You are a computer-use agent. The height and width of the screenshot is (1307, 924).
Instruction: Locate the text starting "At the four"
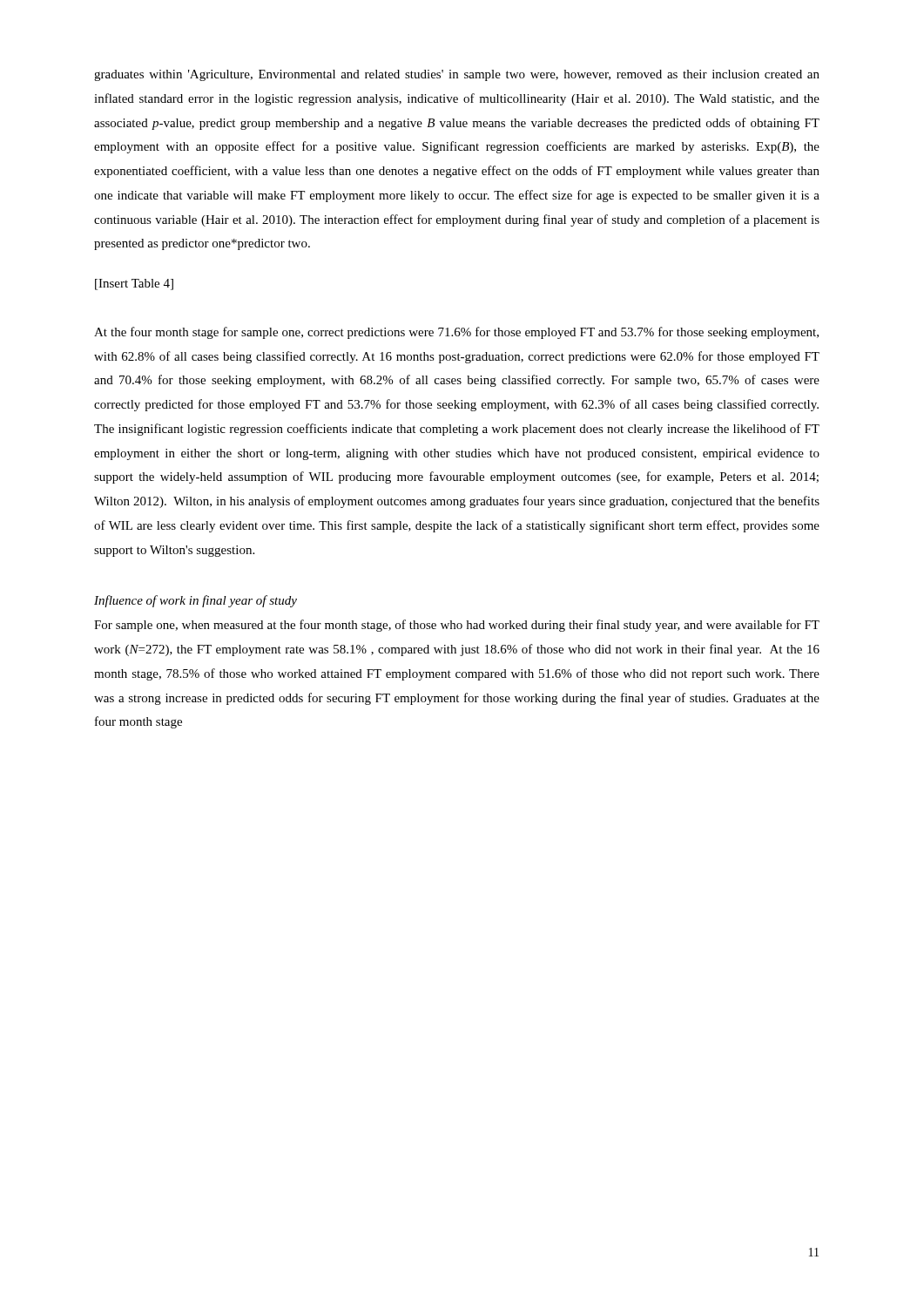tap(457, 441)
